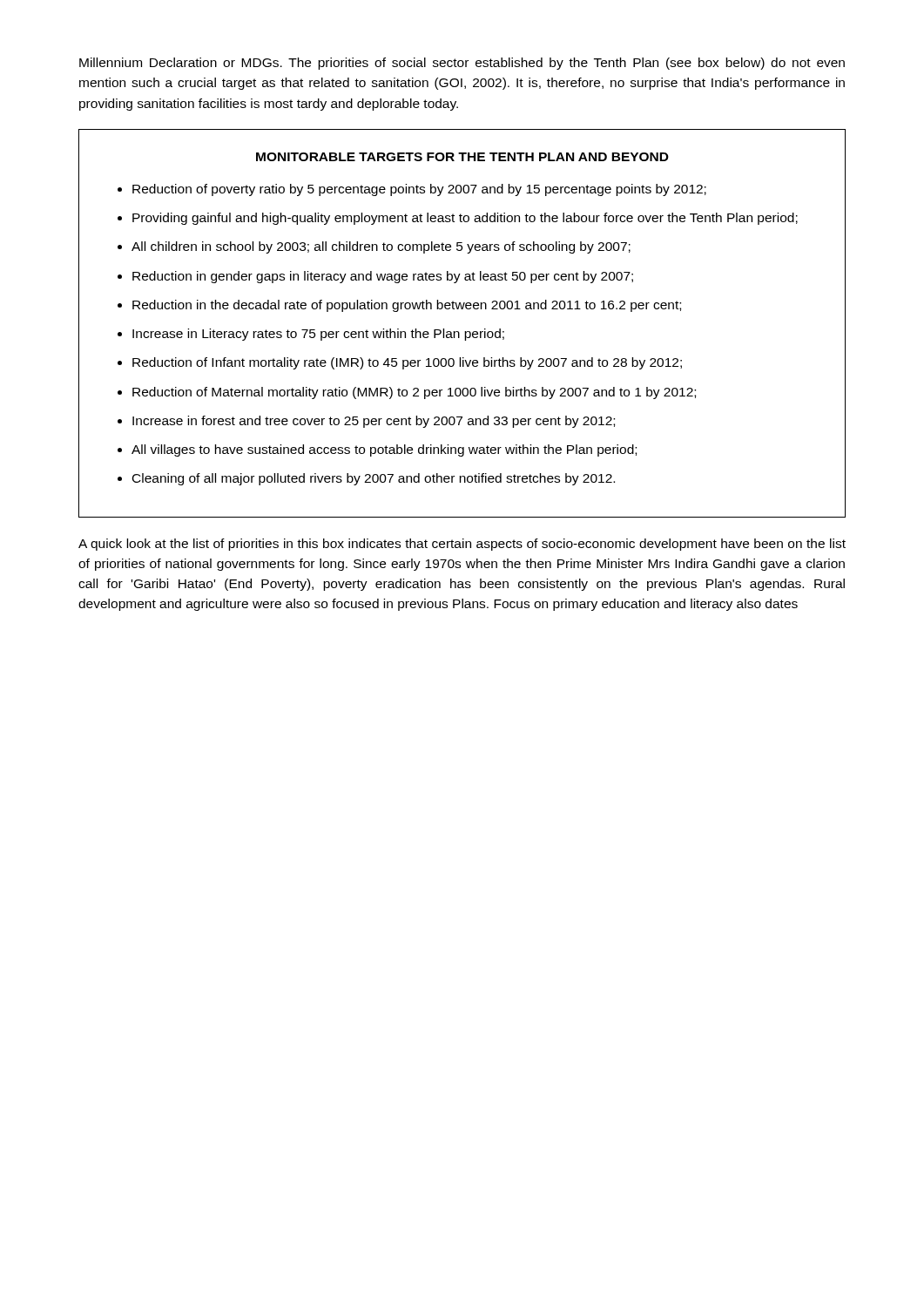Find the list item that says "Reduction of Maternal mortality"
The image size is (924, 1307).
click(414, 391)
